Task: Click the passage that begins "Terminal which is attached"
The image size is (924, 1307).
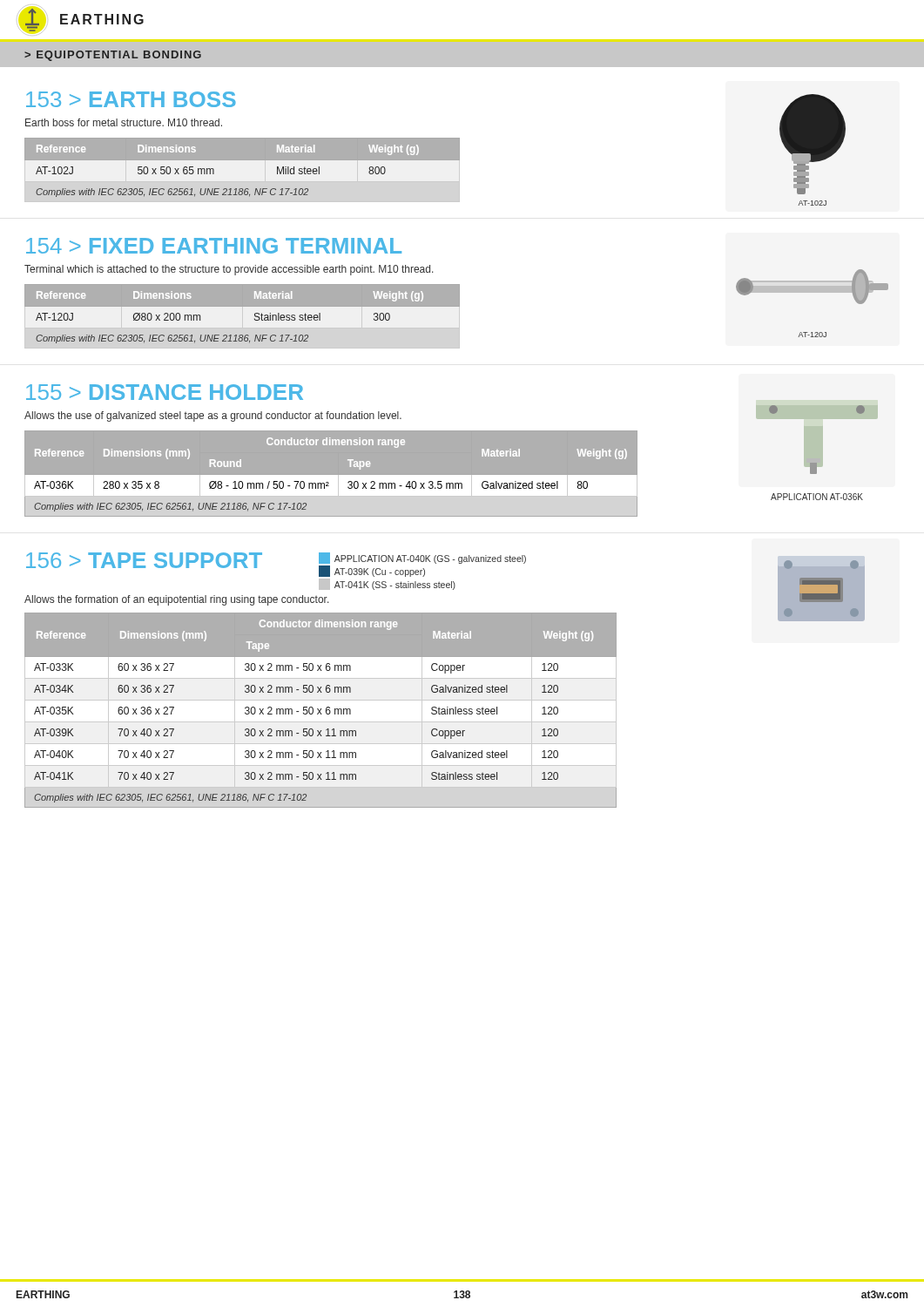Action: tap(229, 269)
